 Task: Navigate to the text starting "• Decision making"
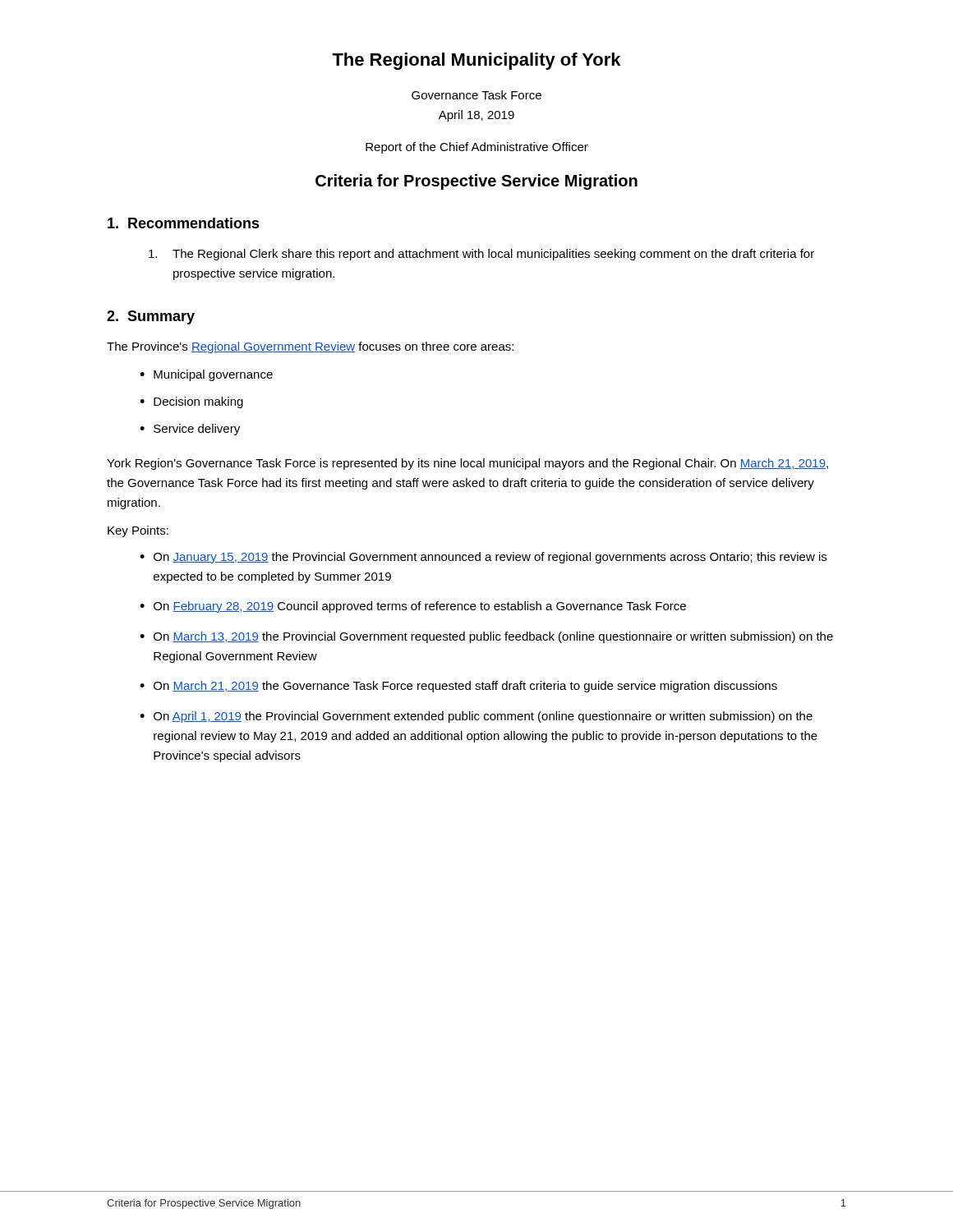(x=191, y=402)
